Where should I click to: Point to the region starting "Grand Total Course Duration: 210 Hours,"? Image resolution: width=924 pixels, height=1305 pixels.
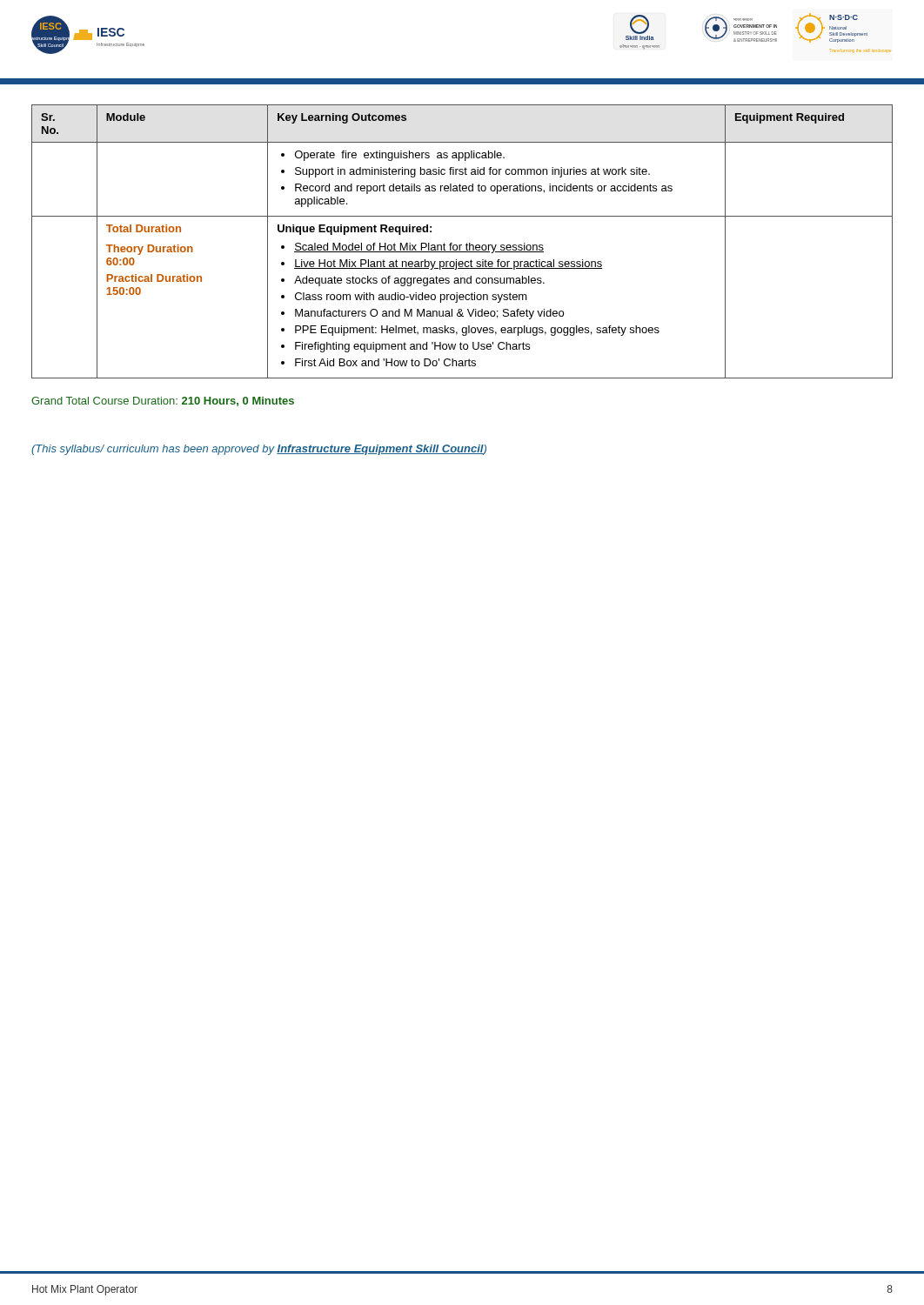(163, 401)
